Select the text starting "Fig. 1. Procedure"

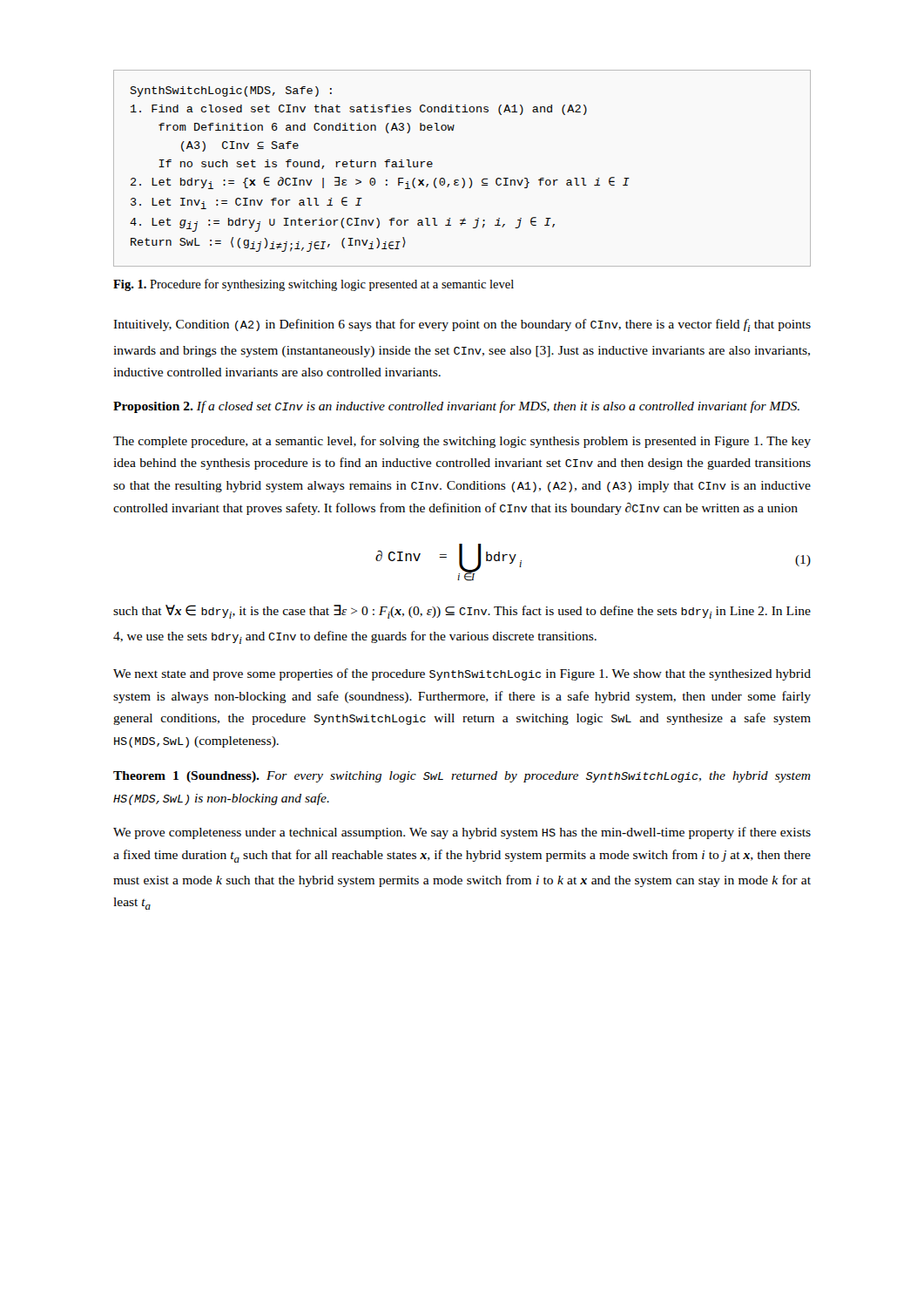pyautogui.click(x=314, y=284)
